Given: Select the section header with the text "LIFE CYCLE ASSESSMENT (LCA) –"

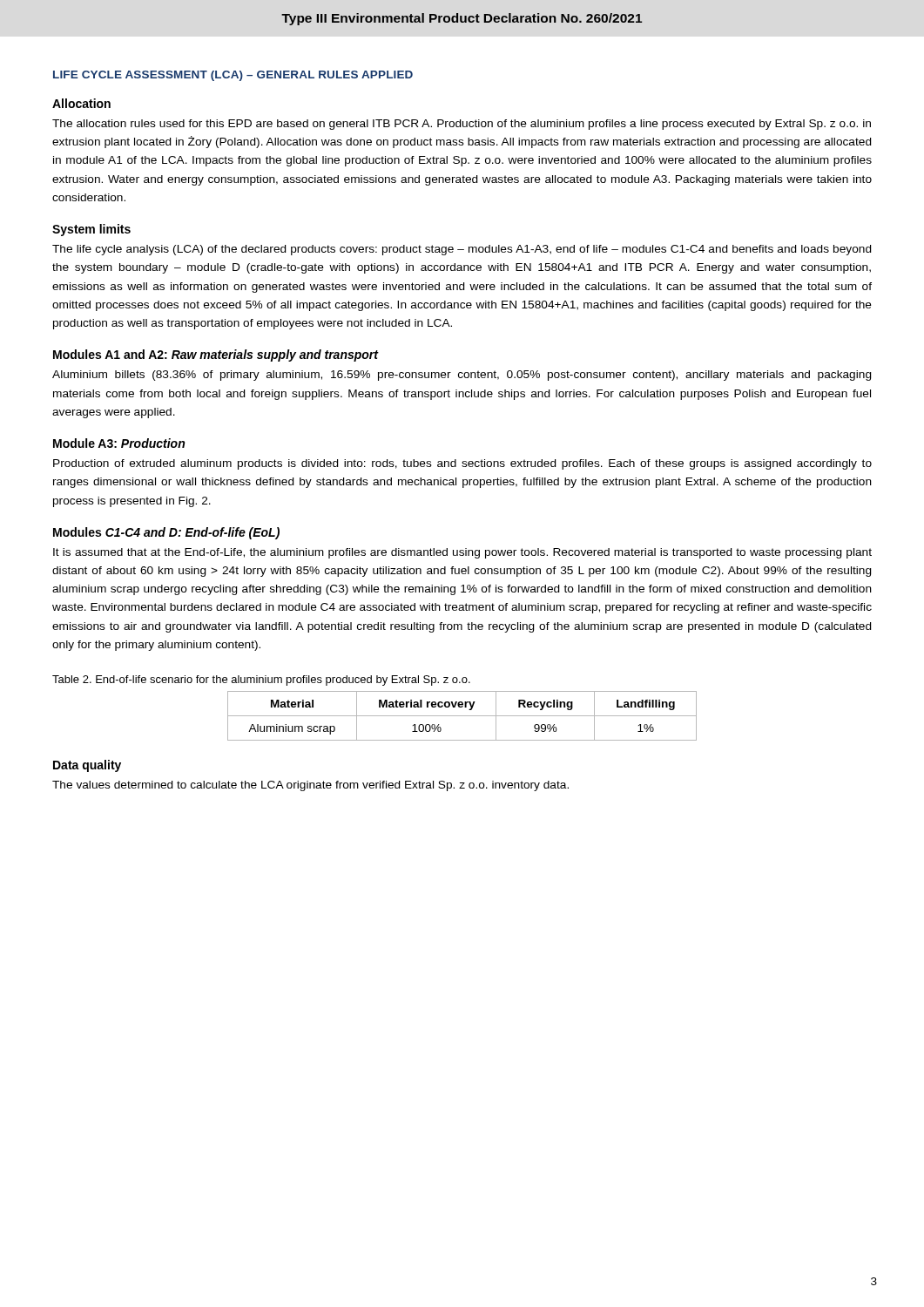Looking at the screenshot, I should (x=233, y=74).
